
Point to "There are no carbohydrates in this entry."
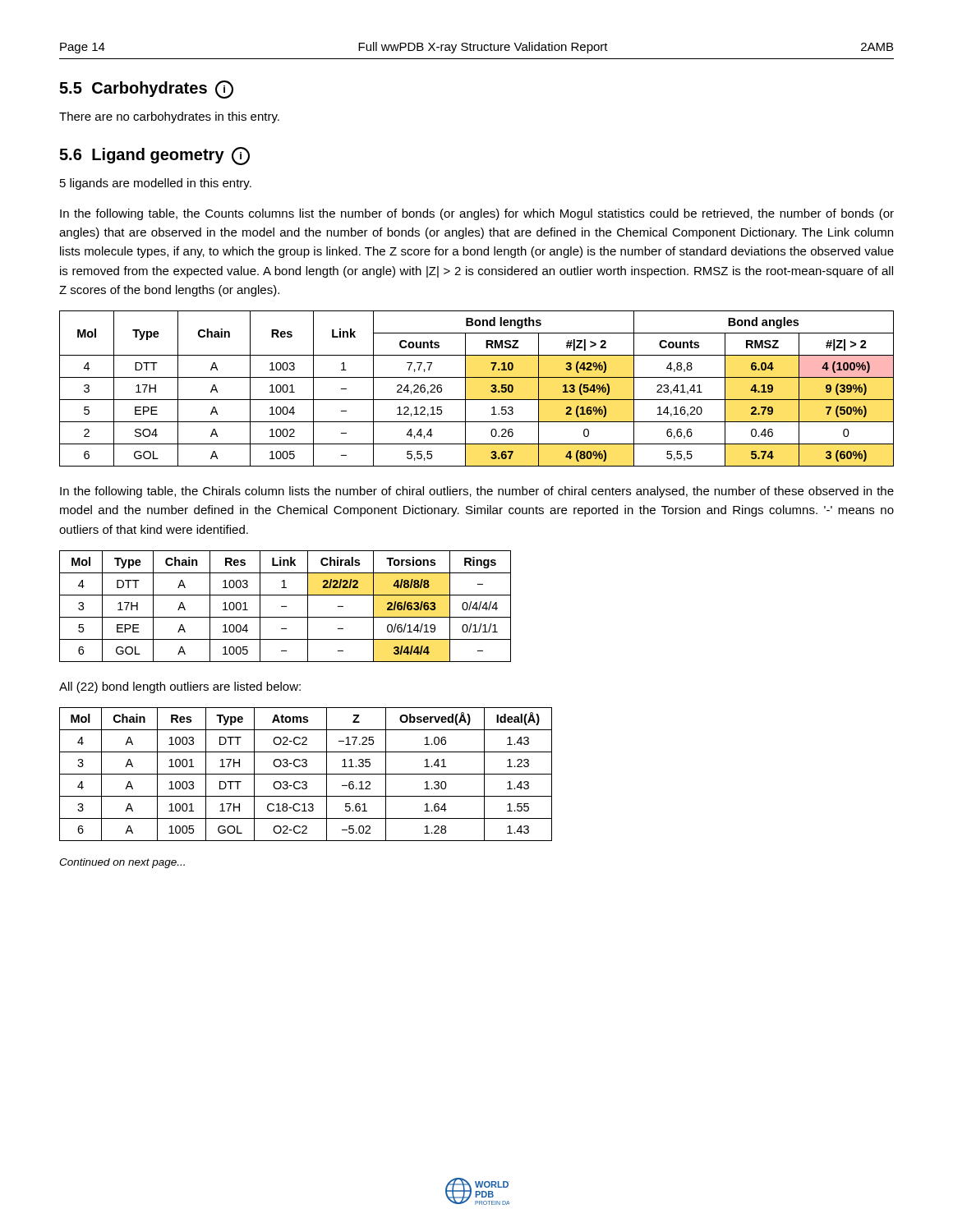(170, 116)
